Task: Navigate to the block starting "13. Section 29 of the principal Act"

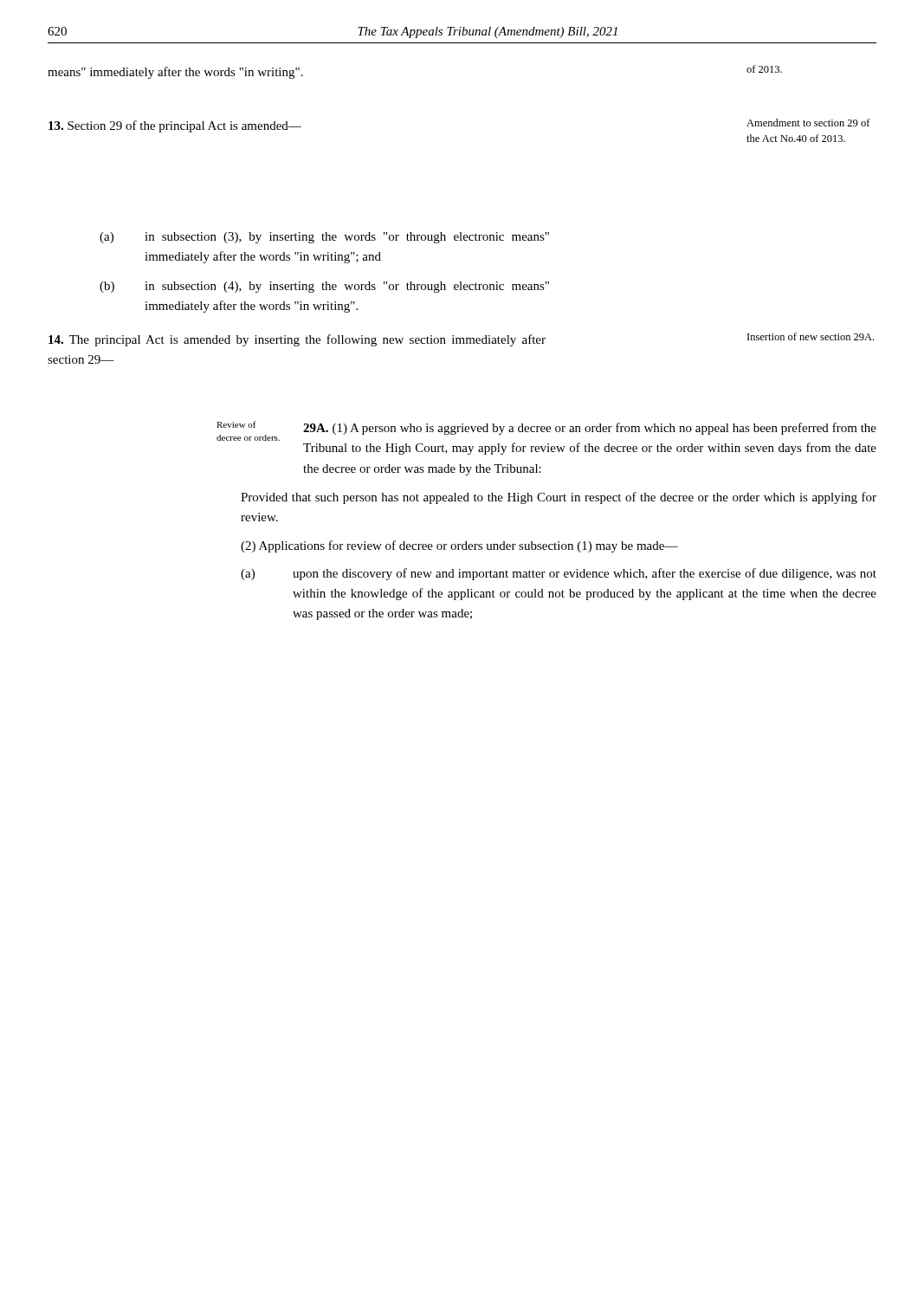Action: click(x=174, y=126)
